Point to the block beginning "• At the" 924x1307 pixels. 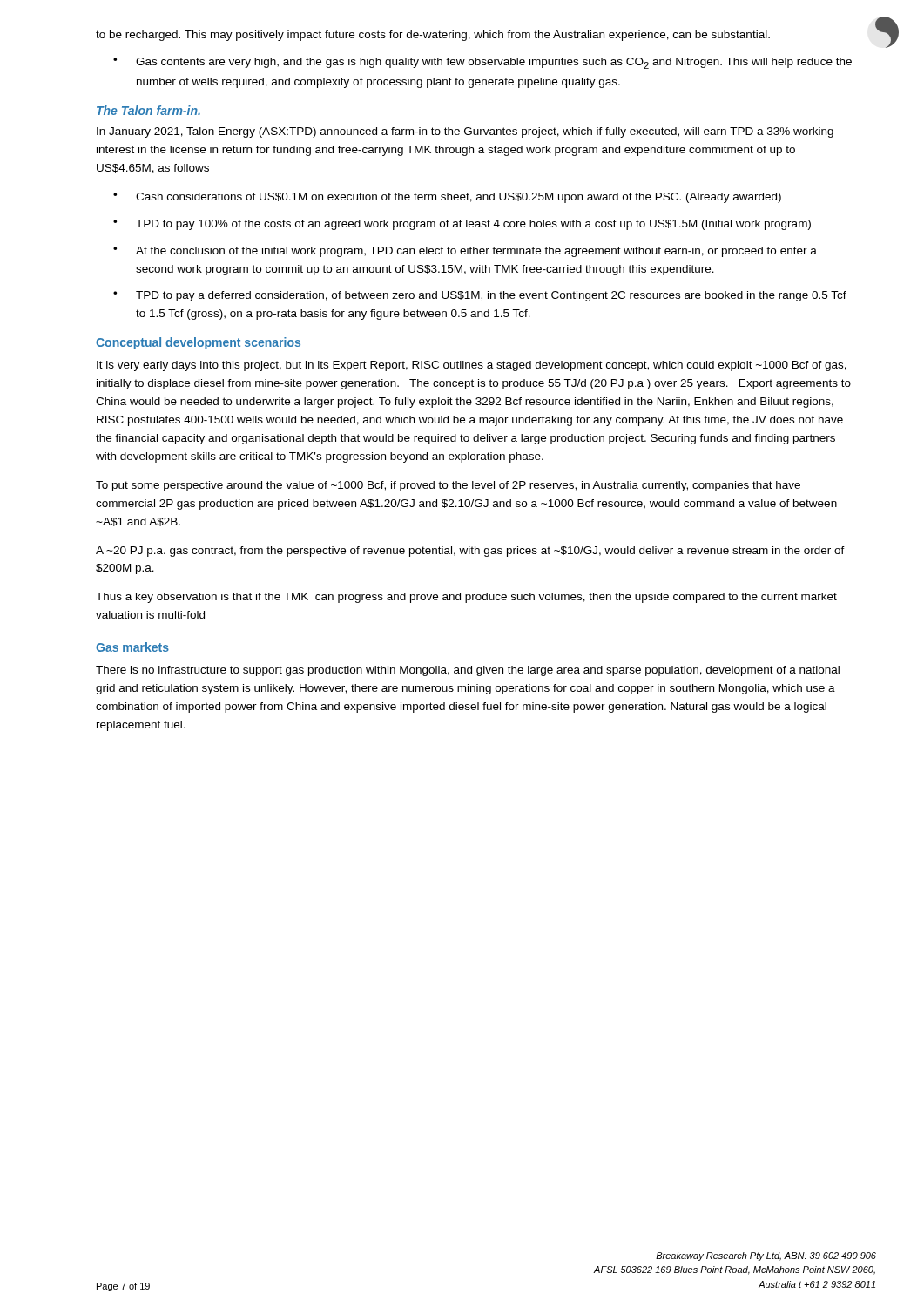484,260
